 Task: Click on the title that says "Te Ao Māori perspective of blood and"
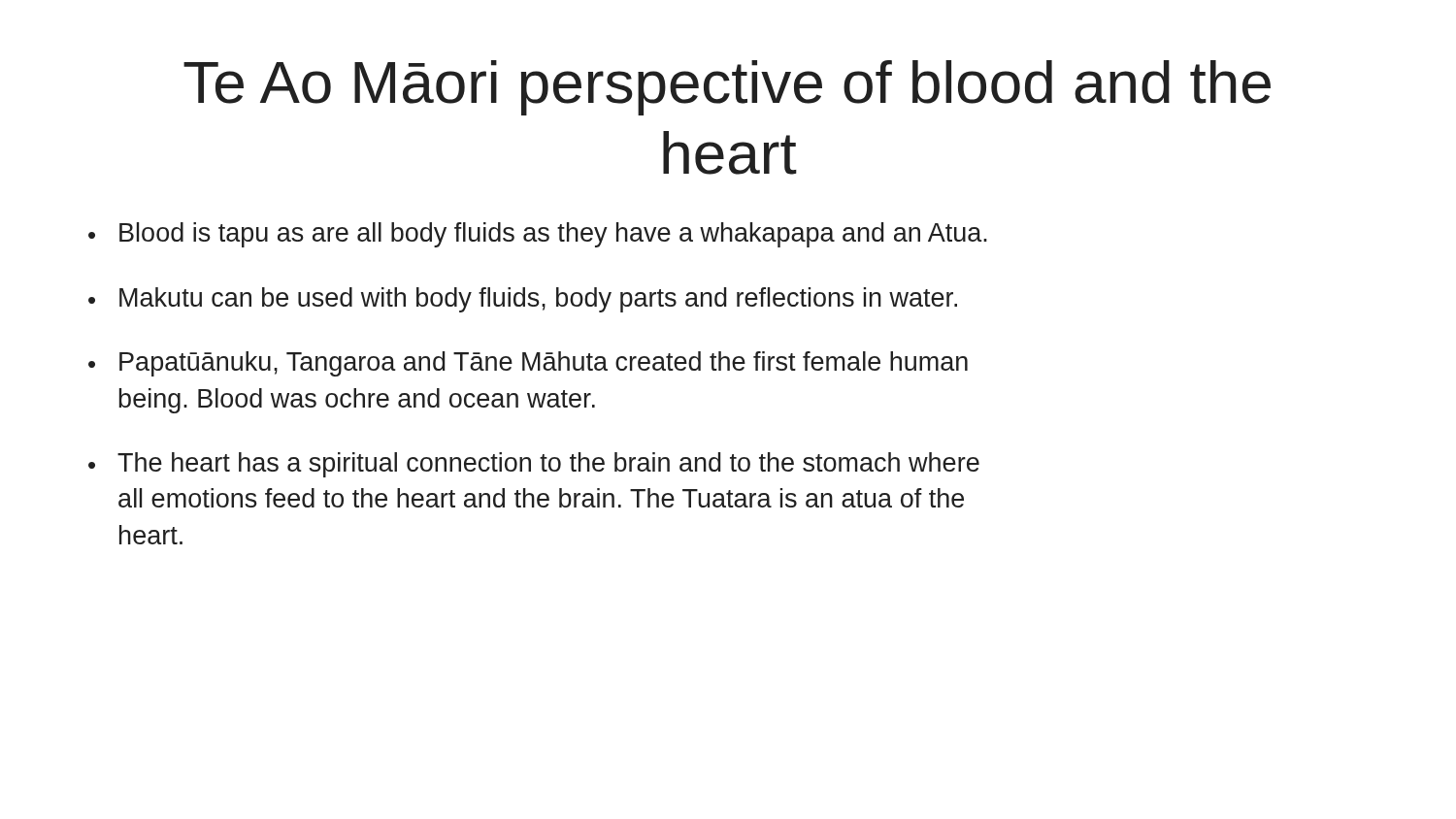(728, 118)
